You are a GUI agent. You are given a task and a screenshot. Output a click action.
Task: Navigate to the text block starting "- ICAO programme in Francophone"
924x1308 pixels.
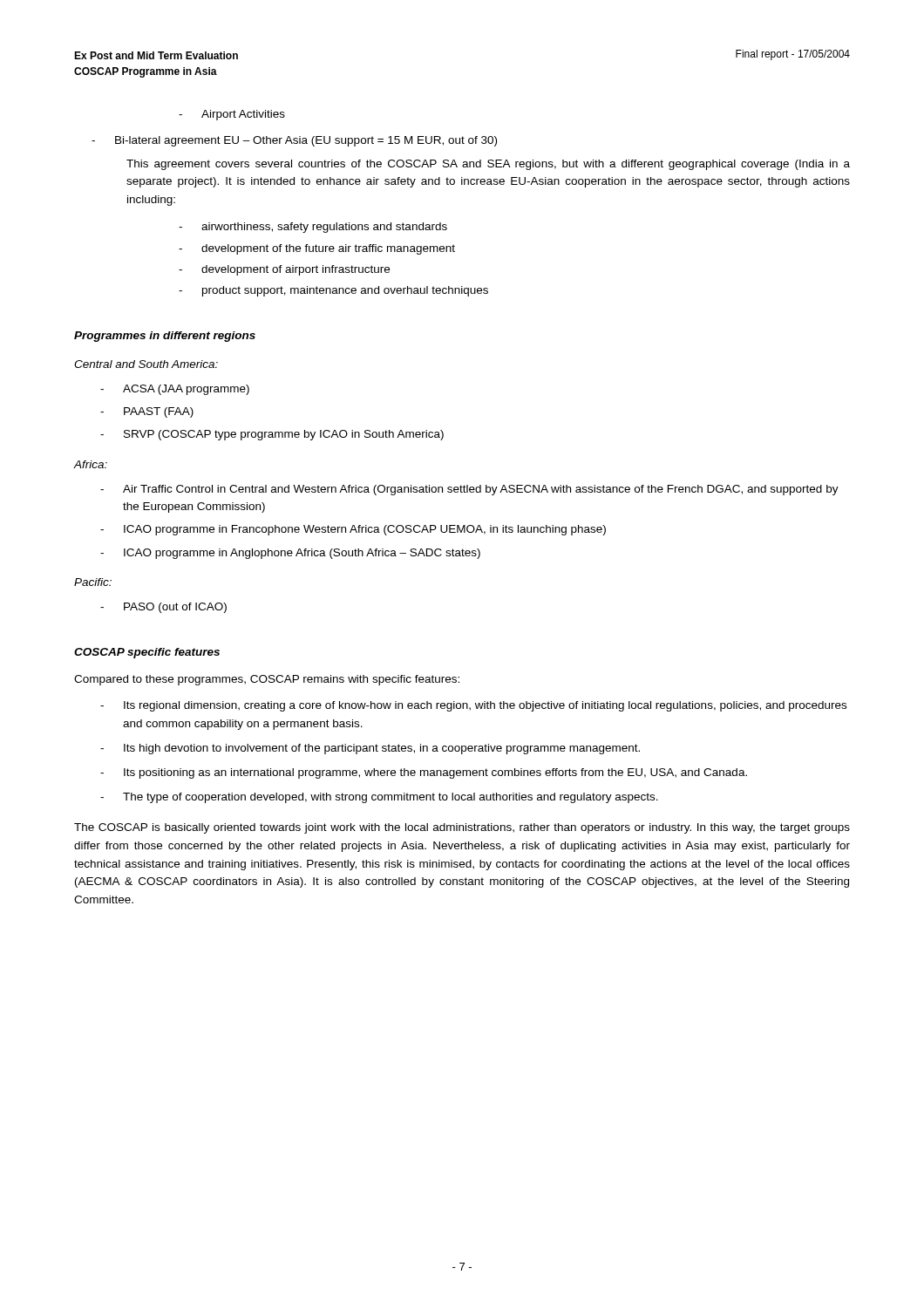(353, 530)
